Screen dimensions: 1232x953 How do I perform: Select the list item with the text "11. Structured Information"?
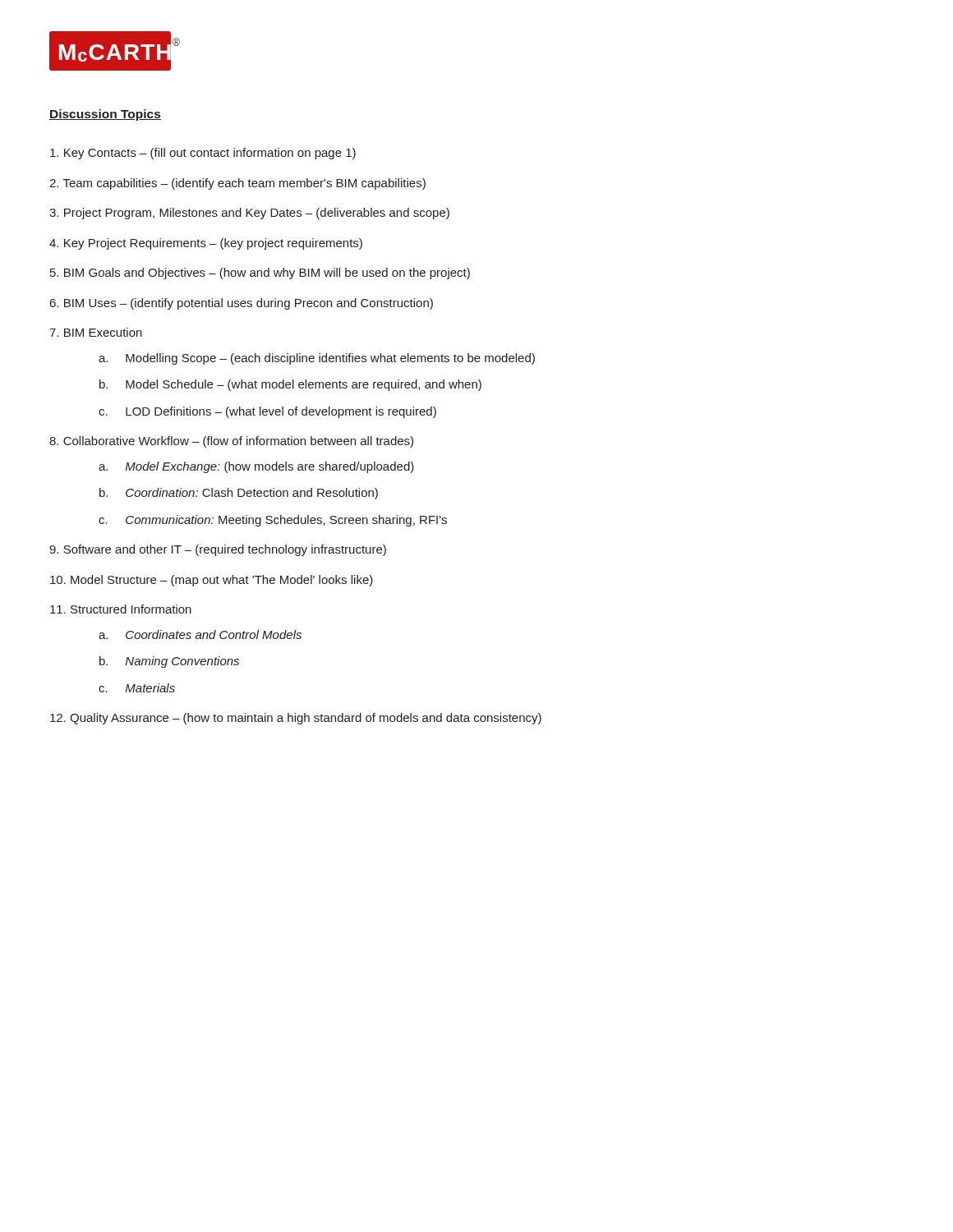point(121,609)
